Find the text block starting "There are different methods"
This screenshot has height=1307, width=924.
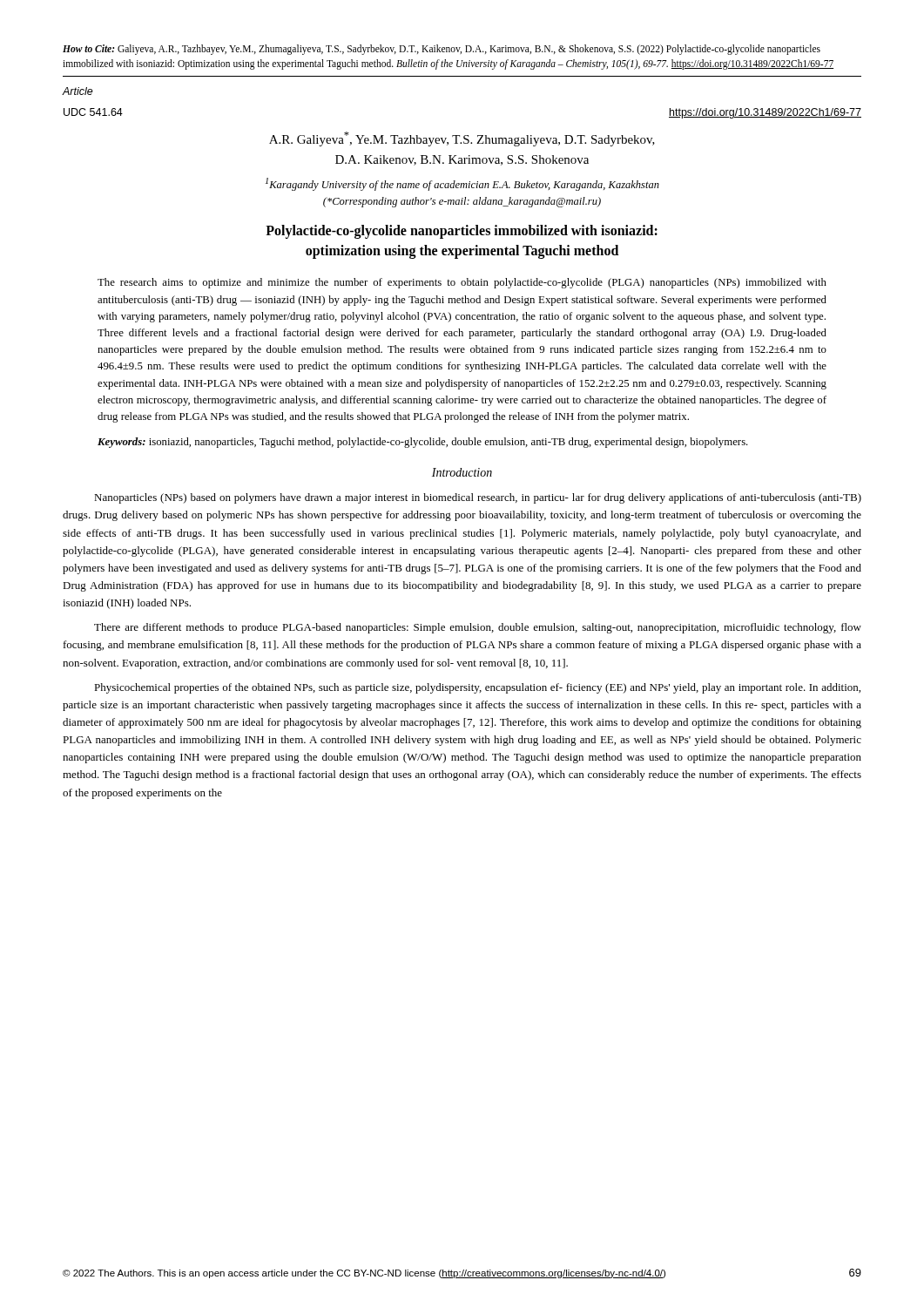(x=462, y=645)
